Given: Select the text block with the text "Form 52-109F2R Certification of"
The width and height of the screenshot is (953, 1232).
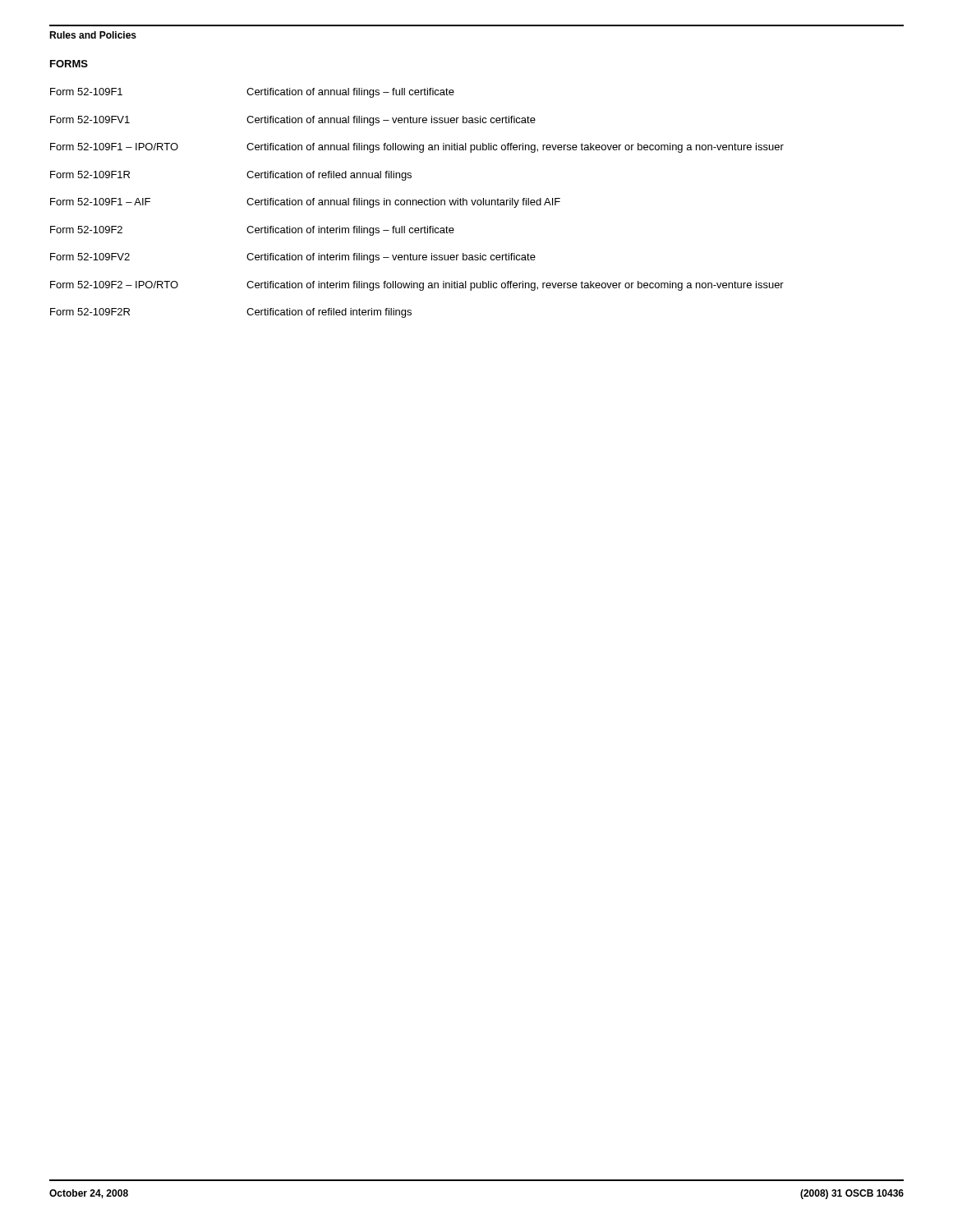Looking at the screenshot, I should [x=86, y=313].
